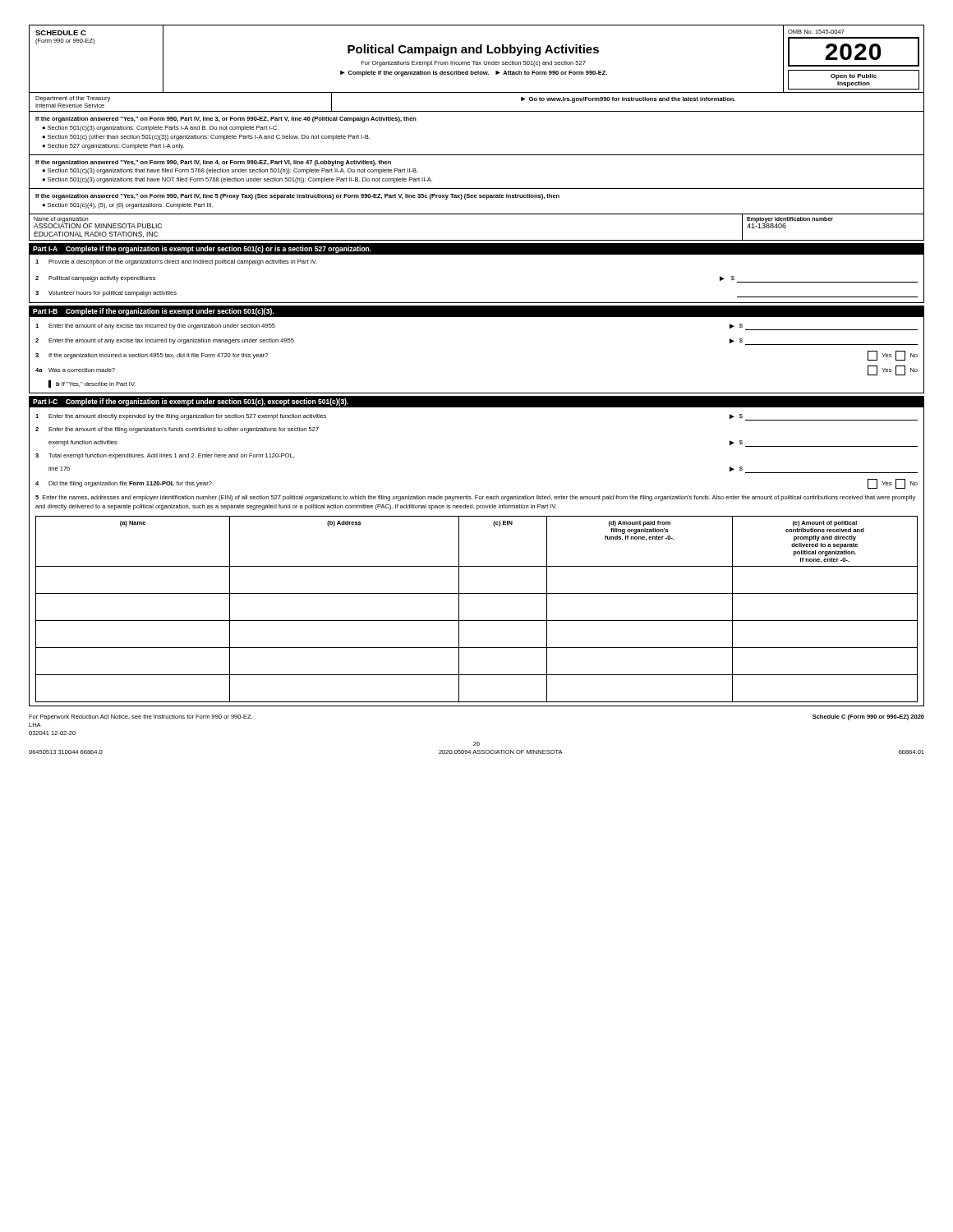Locate the table with the text "(a) Name"
The width and height of the screenshot is (953, 1232).
pyautogui.click(x=476, y=609)
